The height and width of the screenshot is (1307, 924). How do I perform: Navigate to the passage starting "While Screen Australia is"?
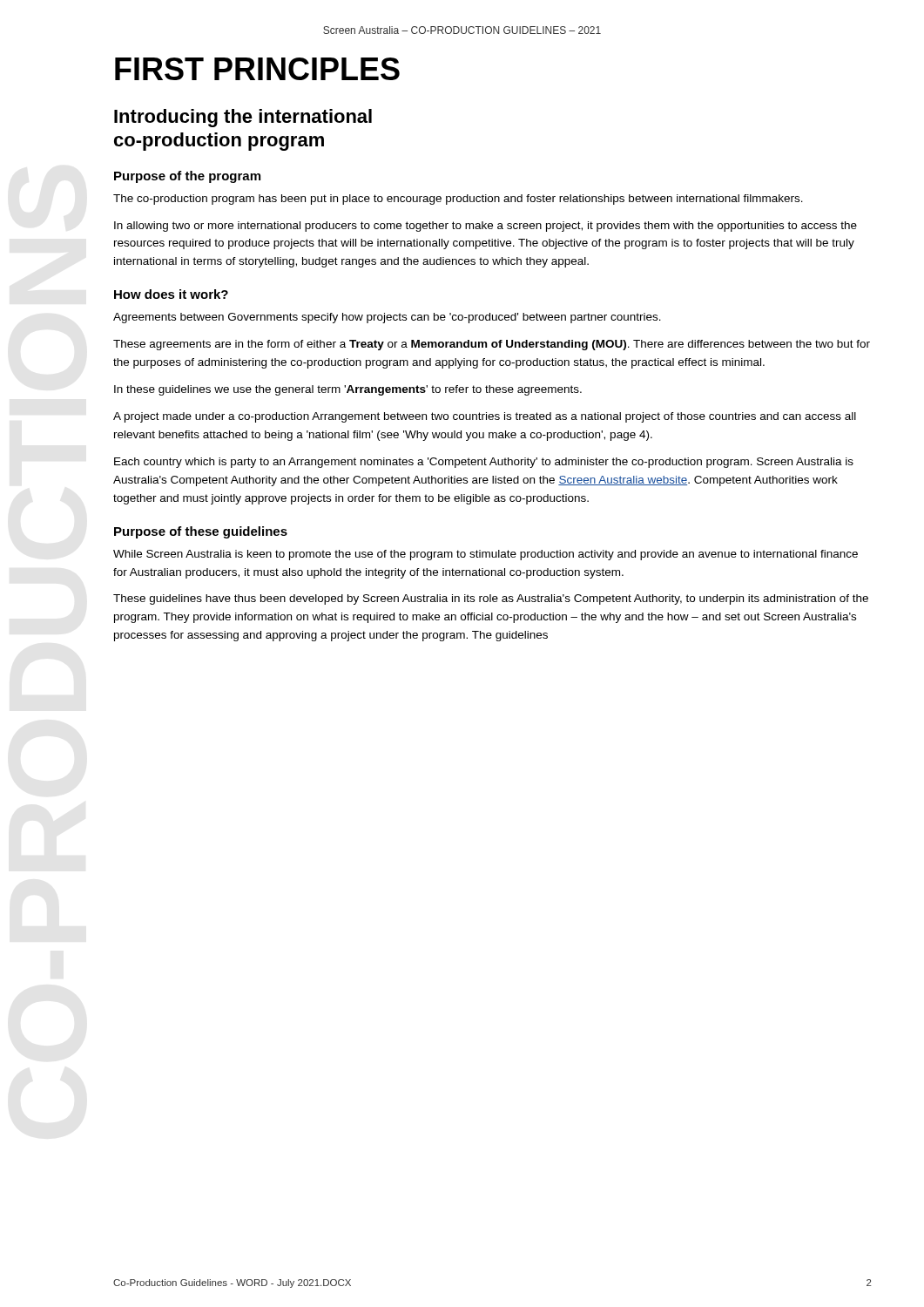[x=486, y=562]
